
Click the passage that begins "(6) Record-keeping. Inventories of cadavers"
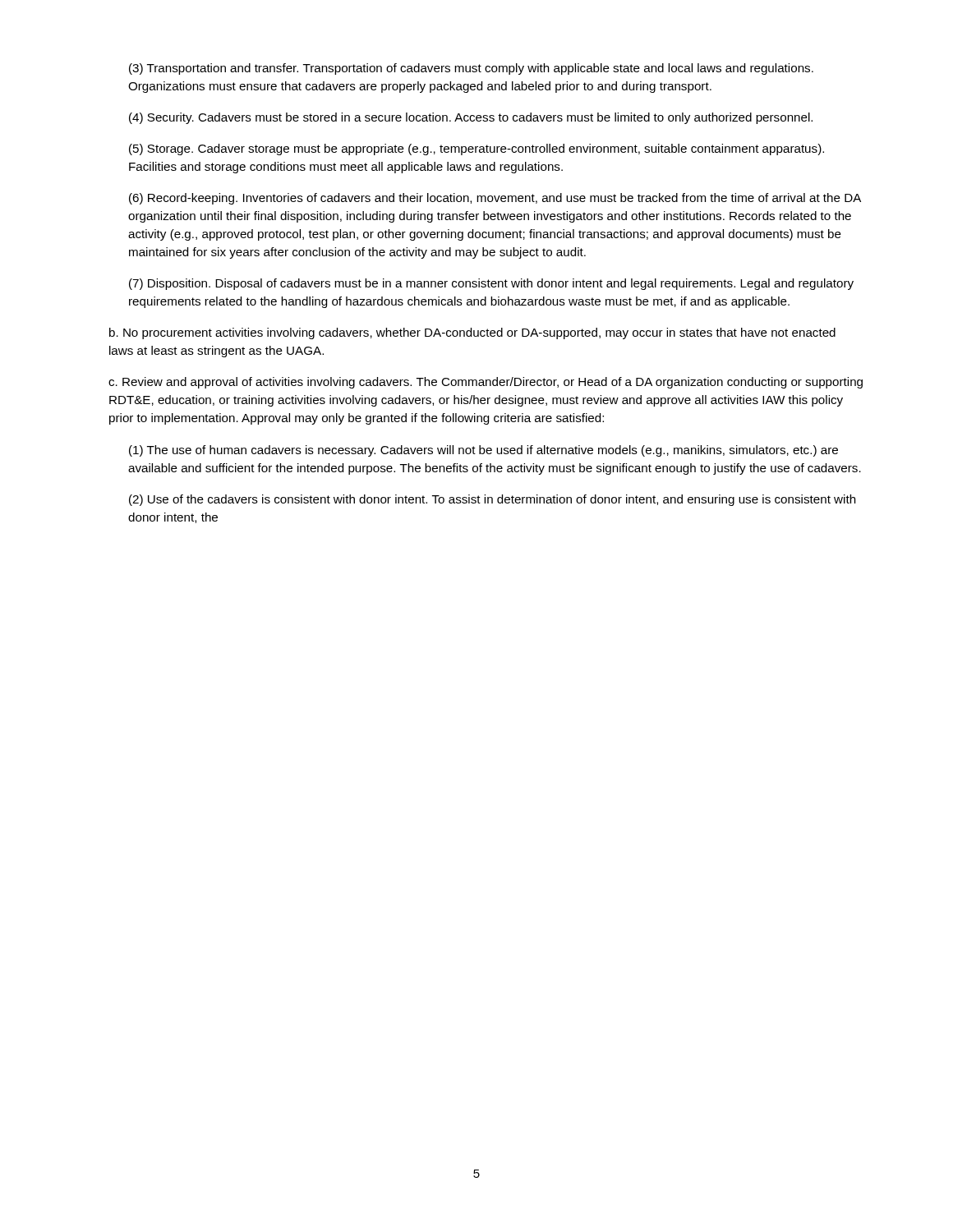pos(494,225)
